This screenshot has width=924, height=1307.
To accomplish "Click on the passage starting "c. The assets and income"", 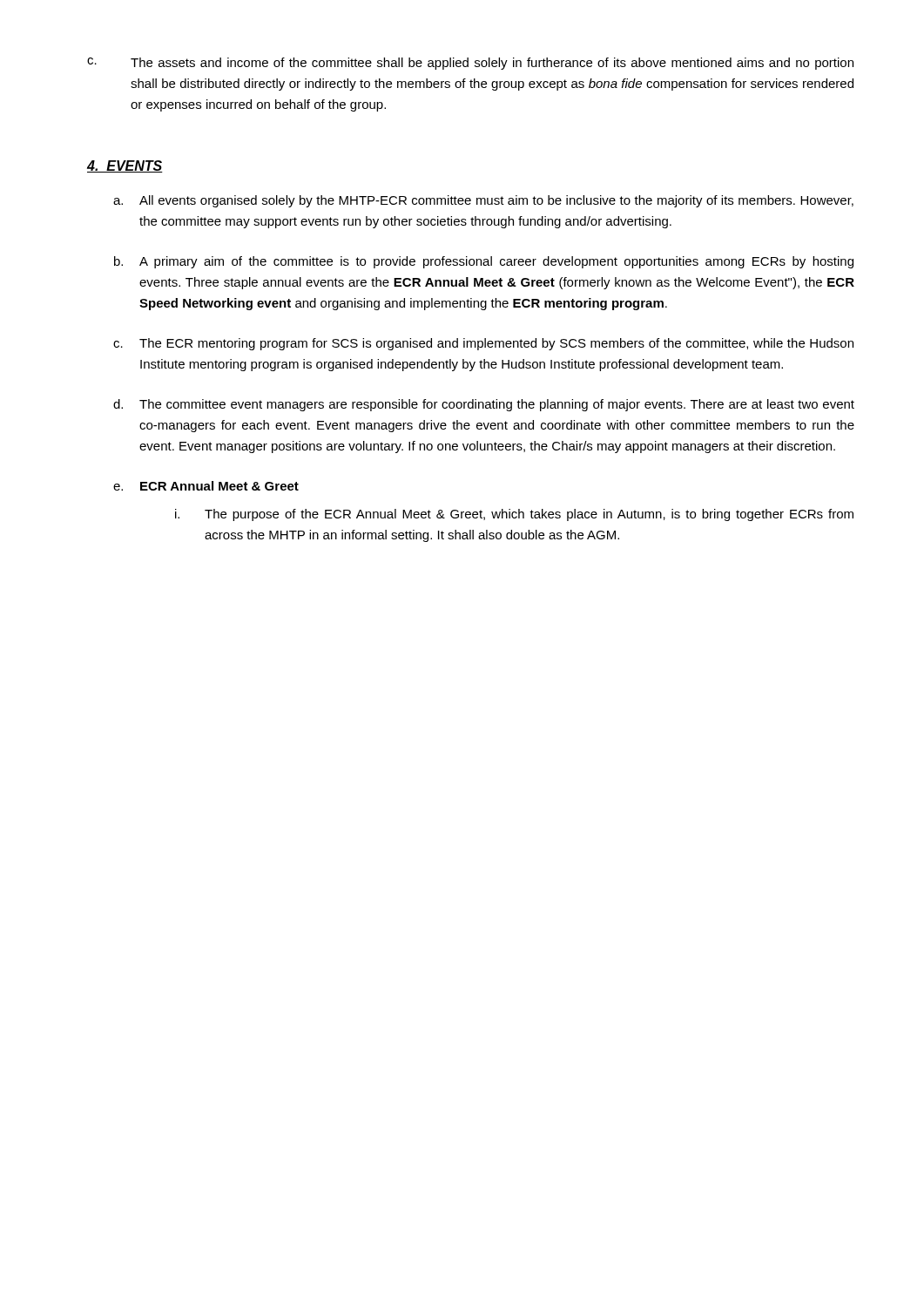I will 471,84.
